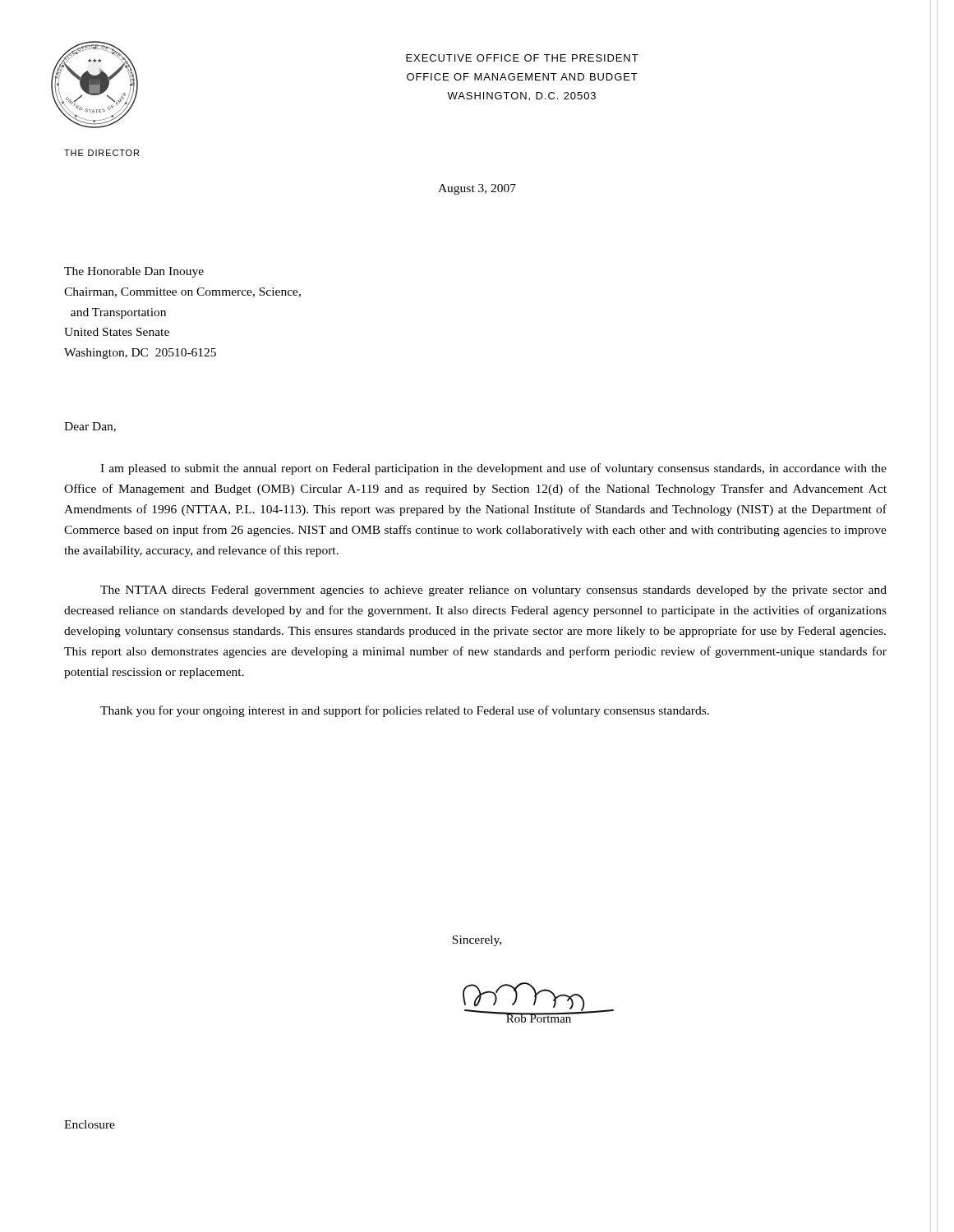Select the block starting "The Honorable Dan Inouye Chairman, Committee"
Screen dimensions: 1232x954
[134, 272]
